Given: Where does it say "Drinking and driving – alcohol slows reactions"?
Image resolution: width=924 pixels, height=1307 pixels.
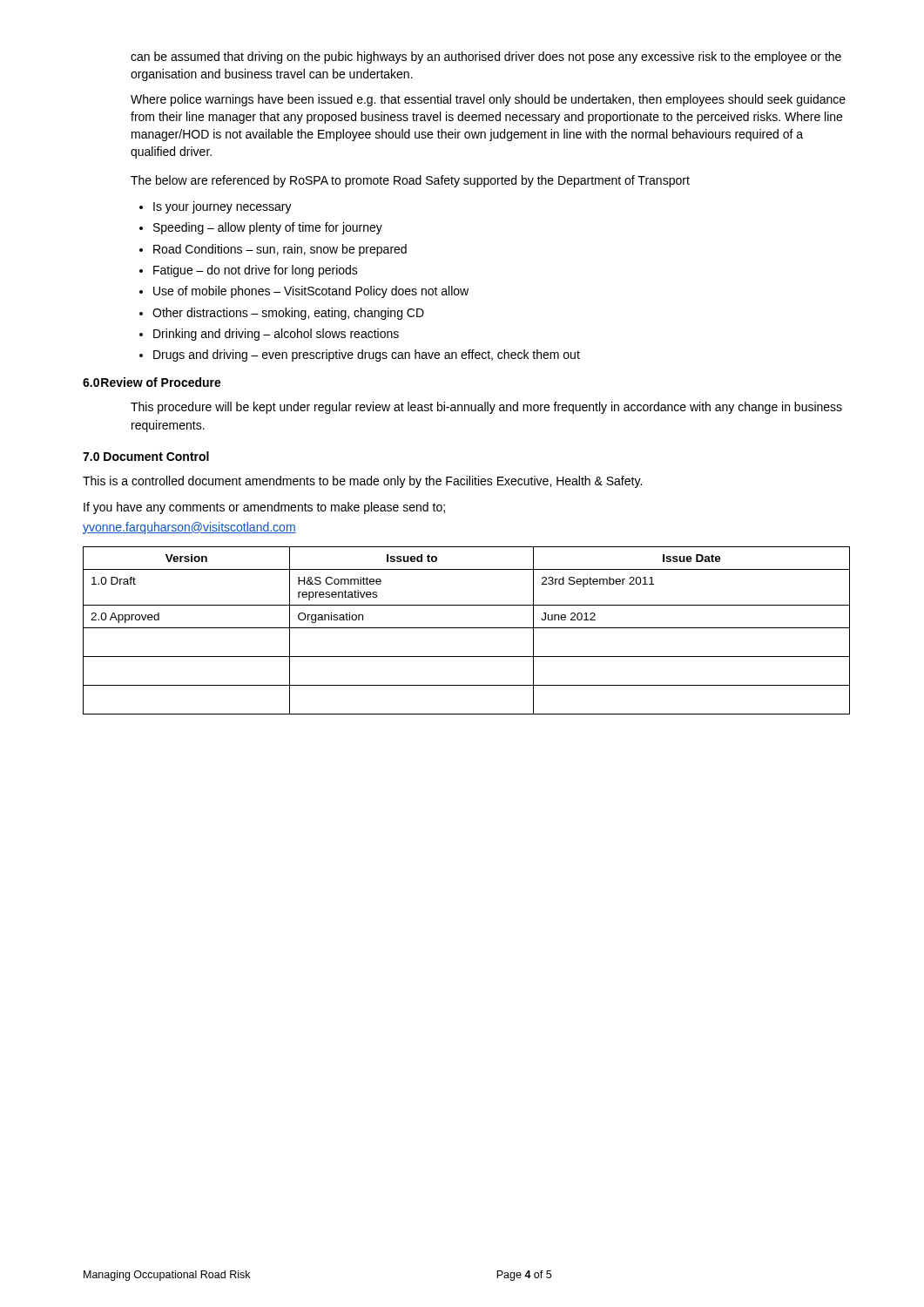Looking at the screenshot, I should [x=276, y=334].
